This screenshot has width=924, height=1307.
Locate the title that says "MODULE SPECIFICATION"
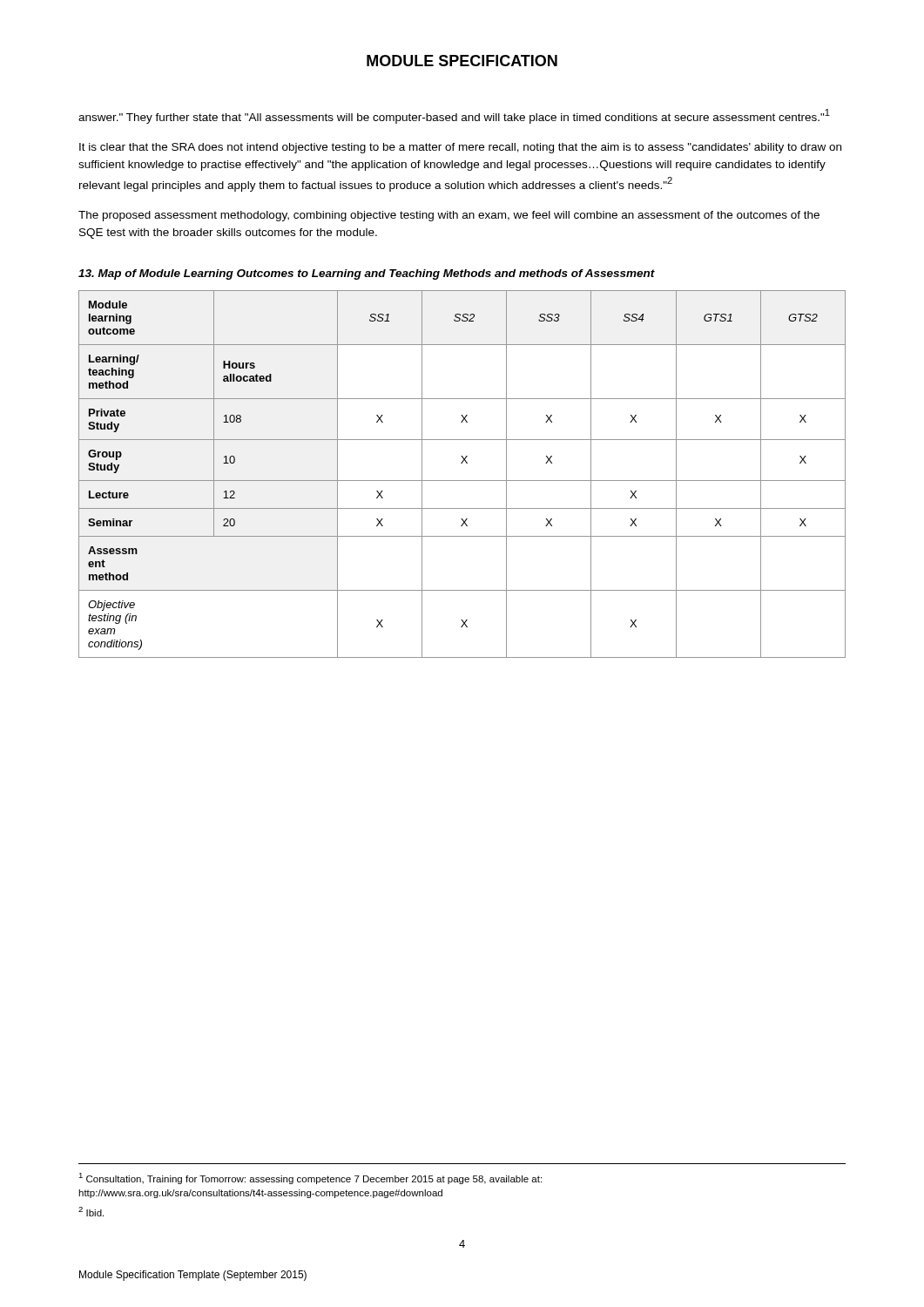click(x=462, y=61)
